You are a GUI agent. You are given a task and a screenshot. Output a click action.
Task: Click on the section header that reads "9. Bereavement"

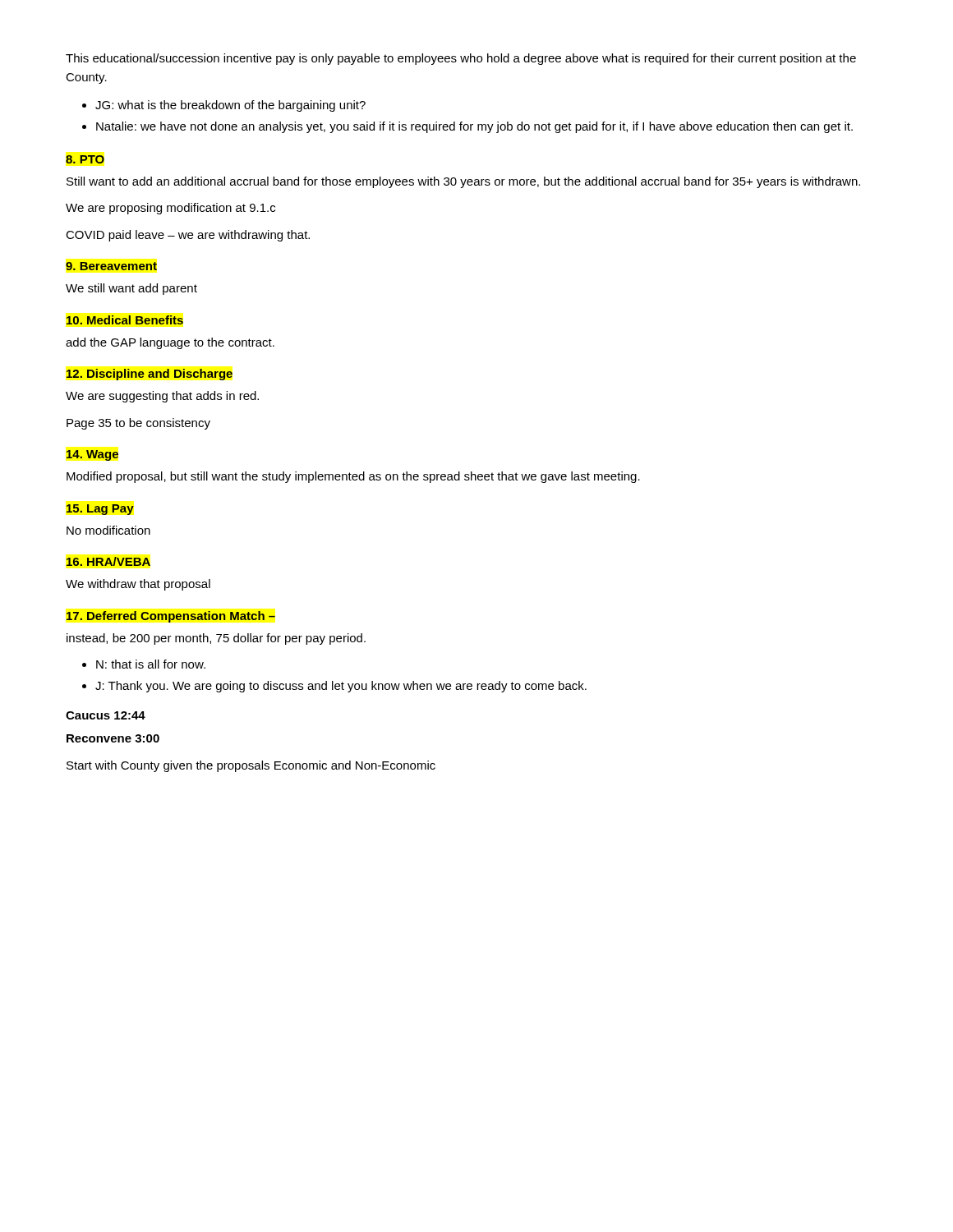pyautogui.click(x=111, y=266)
